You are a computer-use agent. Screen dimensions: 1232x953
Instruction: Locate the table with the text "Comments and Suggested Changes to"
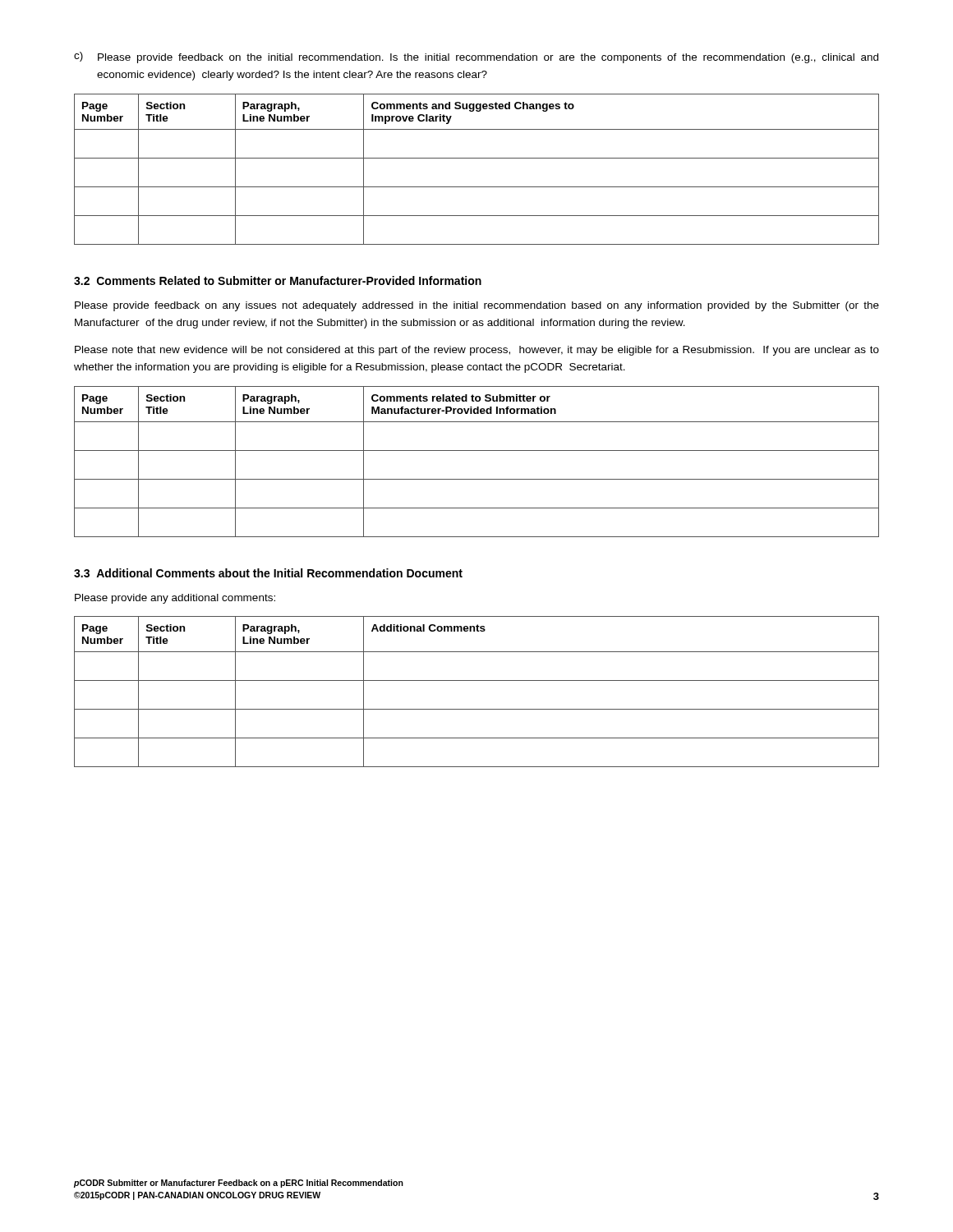click(476, 169)
